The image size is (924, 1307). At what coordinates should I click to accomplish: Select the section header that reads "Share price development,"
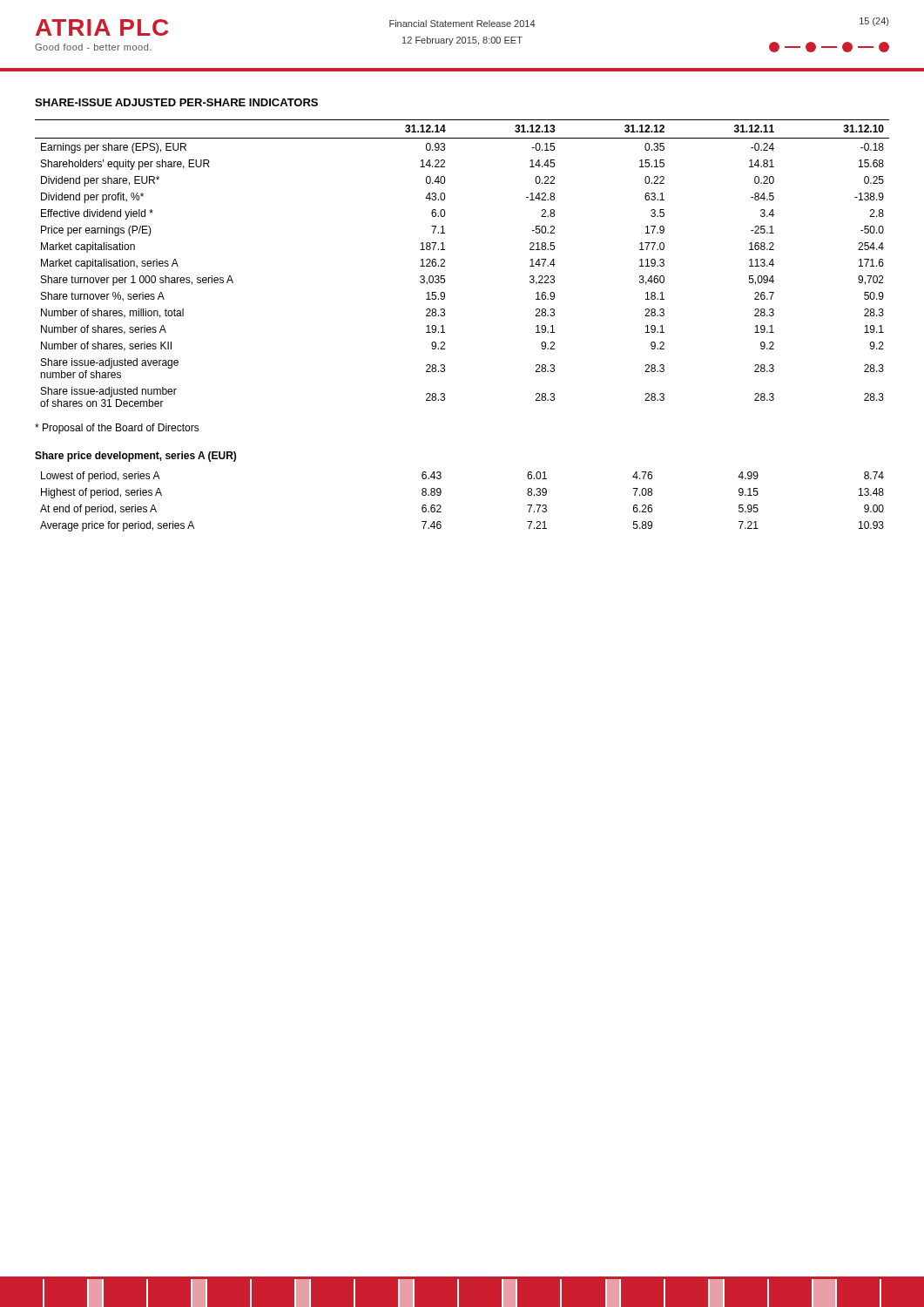136,456
